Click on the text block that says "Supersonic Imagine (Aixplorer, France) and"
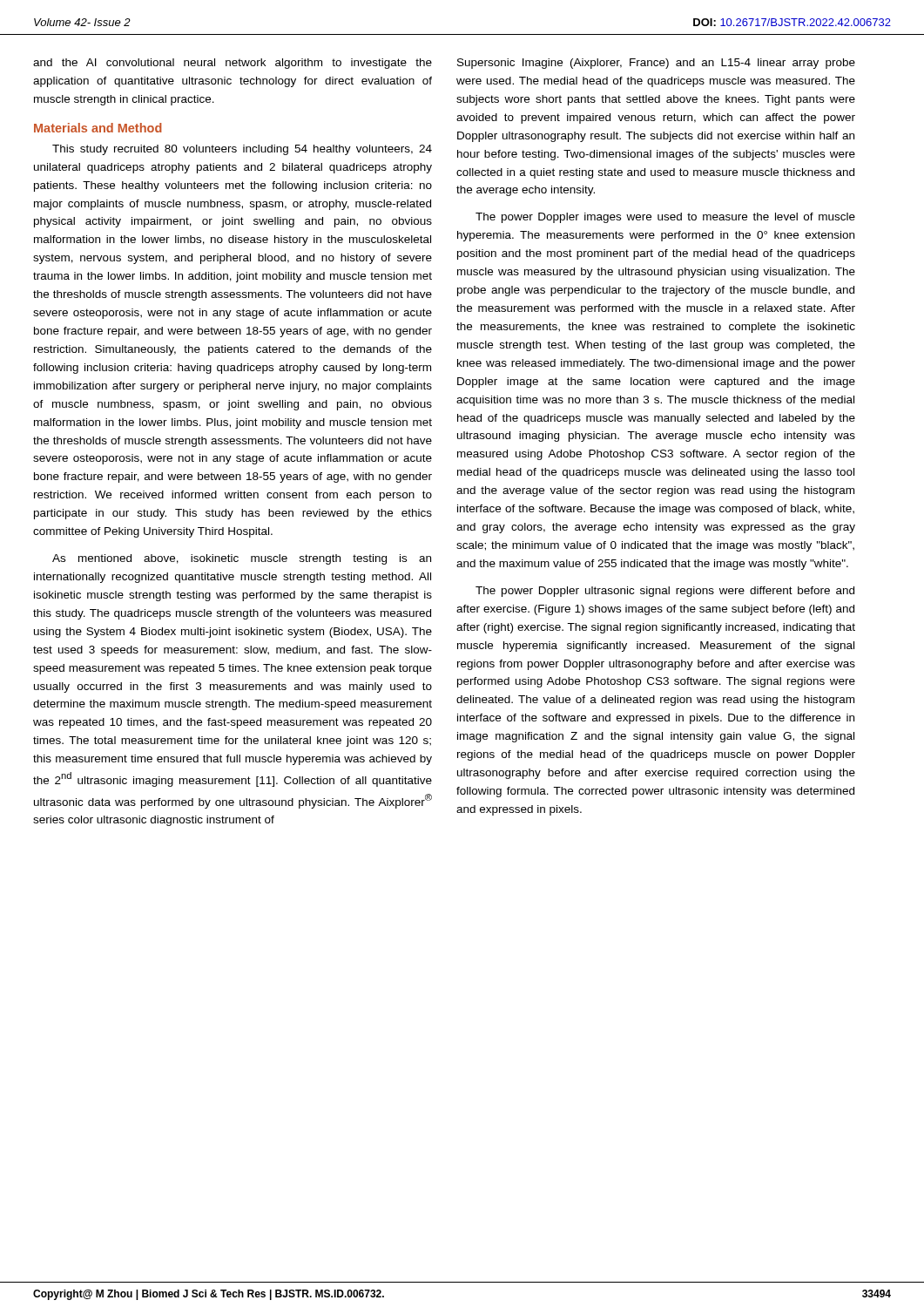The width and height of the screenshot is (924, 1307). click(656, 436)
